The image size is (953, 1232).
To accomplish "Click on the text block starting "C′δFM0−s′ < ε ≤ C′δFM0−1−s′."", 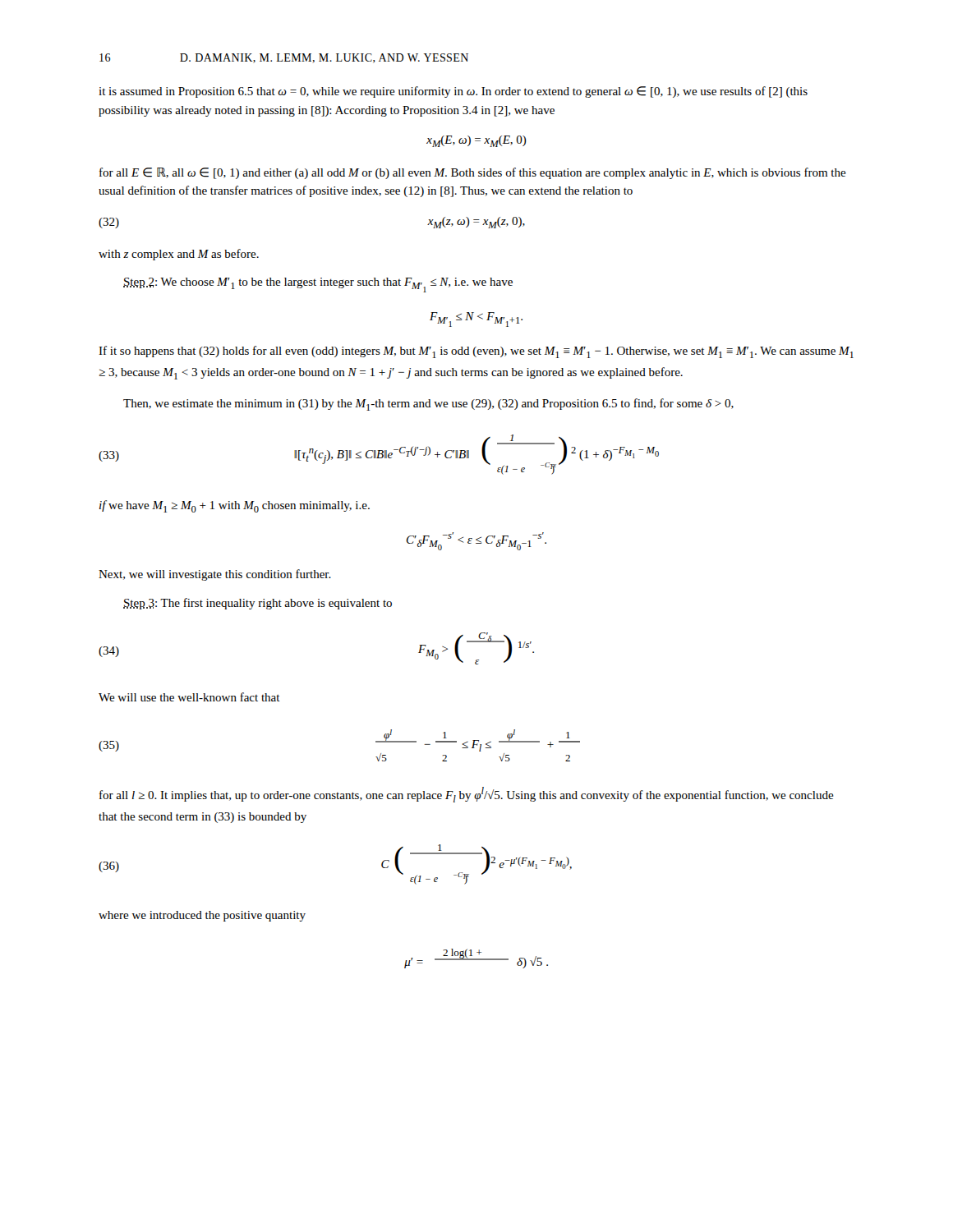I will [x=476, y=541].
